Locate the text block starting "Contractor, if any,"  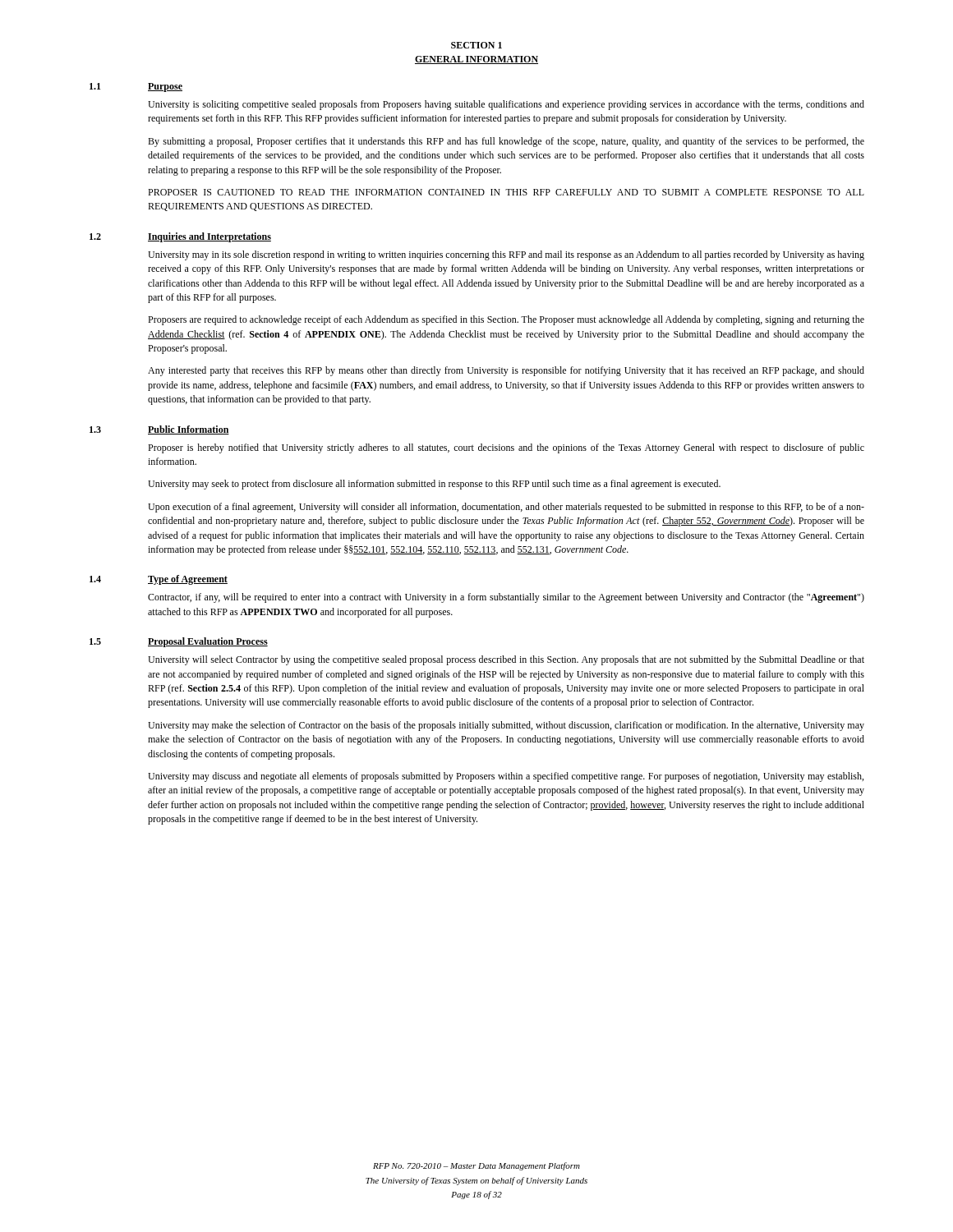pos(506,605)
